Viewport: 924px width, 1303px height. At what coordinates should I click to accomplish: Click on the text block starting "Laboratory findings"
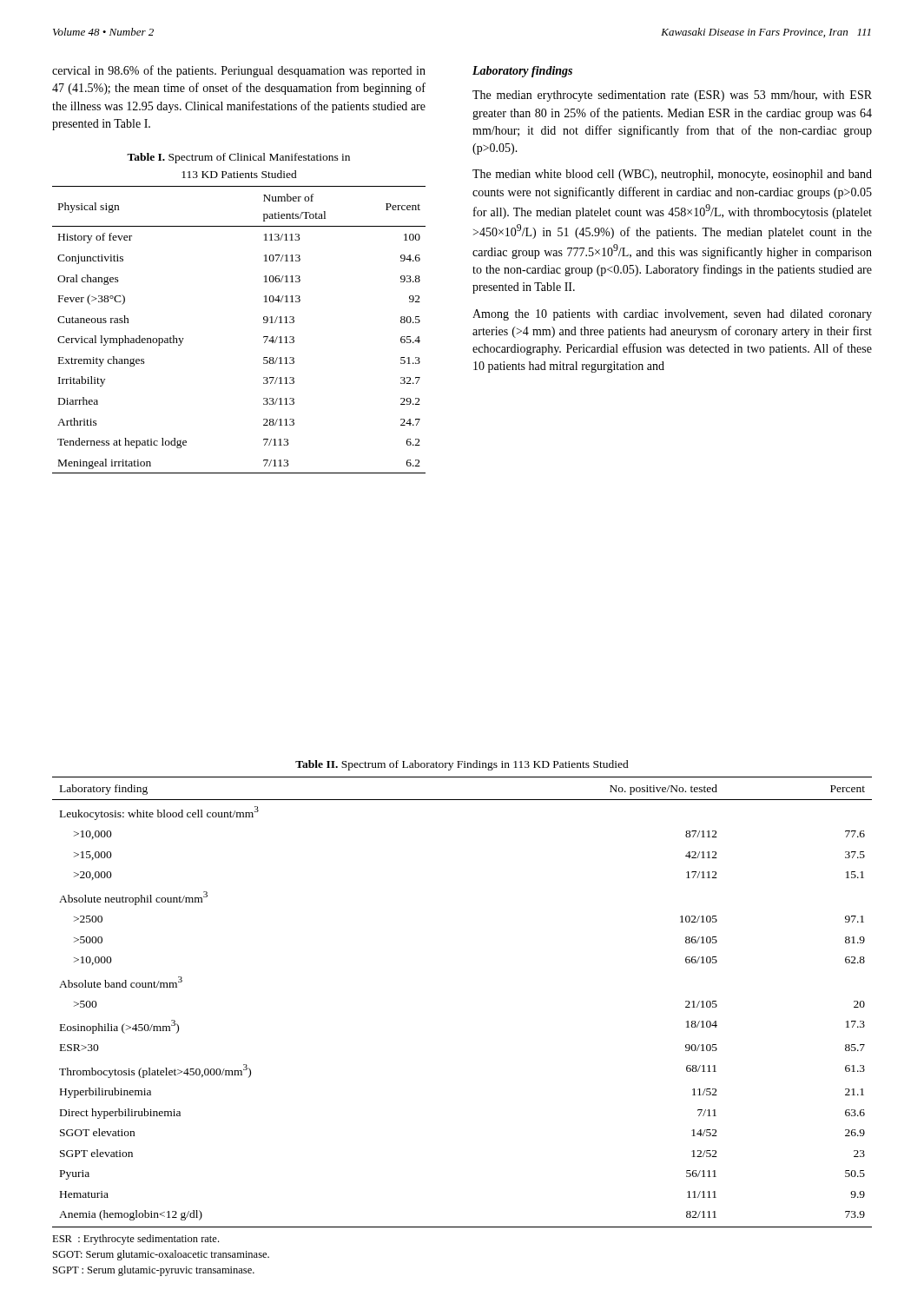pyautogui.click(x=523, y=71)
